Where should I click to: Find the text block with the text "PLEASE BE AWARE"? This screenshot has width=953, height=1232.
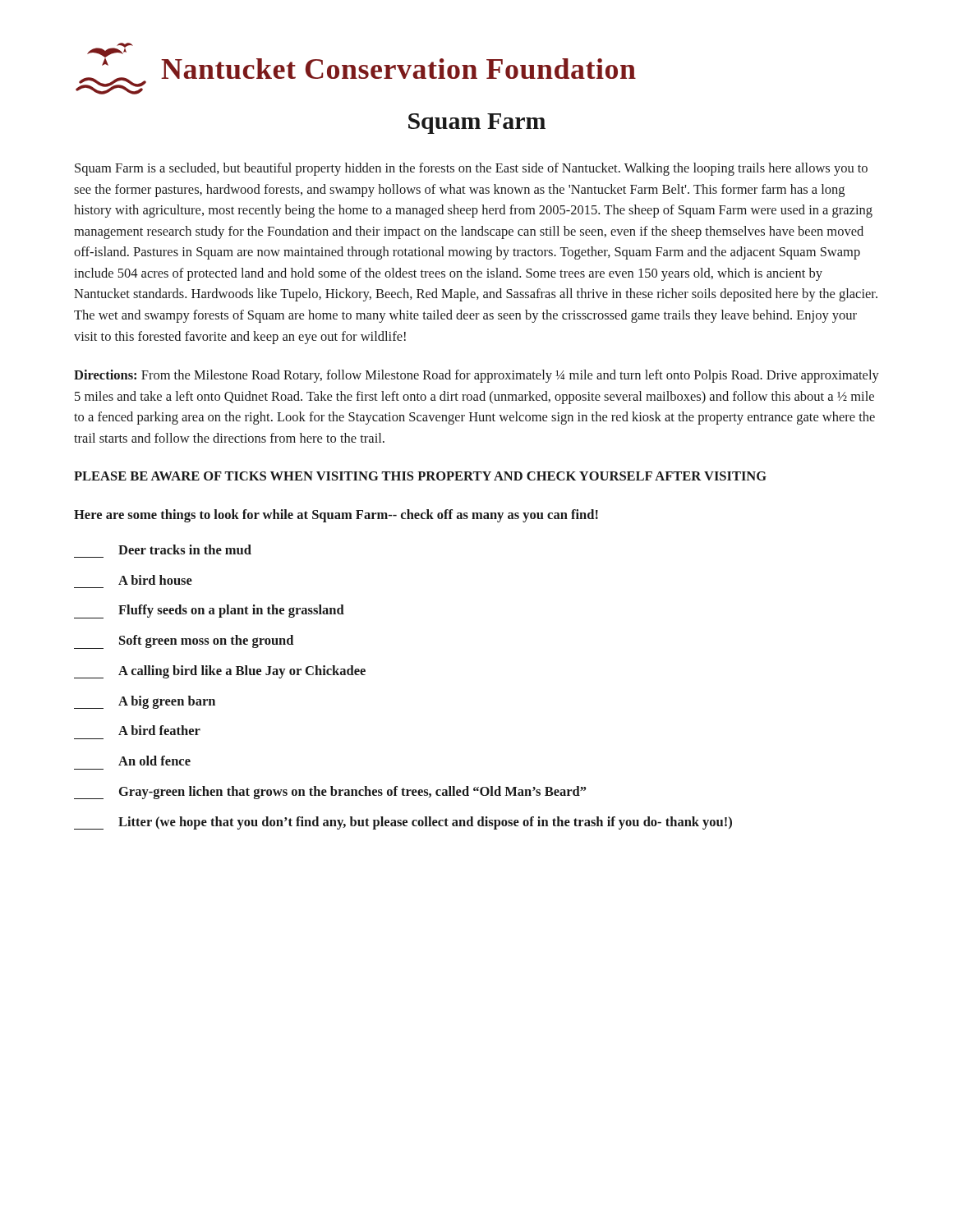tap(420, 476)
